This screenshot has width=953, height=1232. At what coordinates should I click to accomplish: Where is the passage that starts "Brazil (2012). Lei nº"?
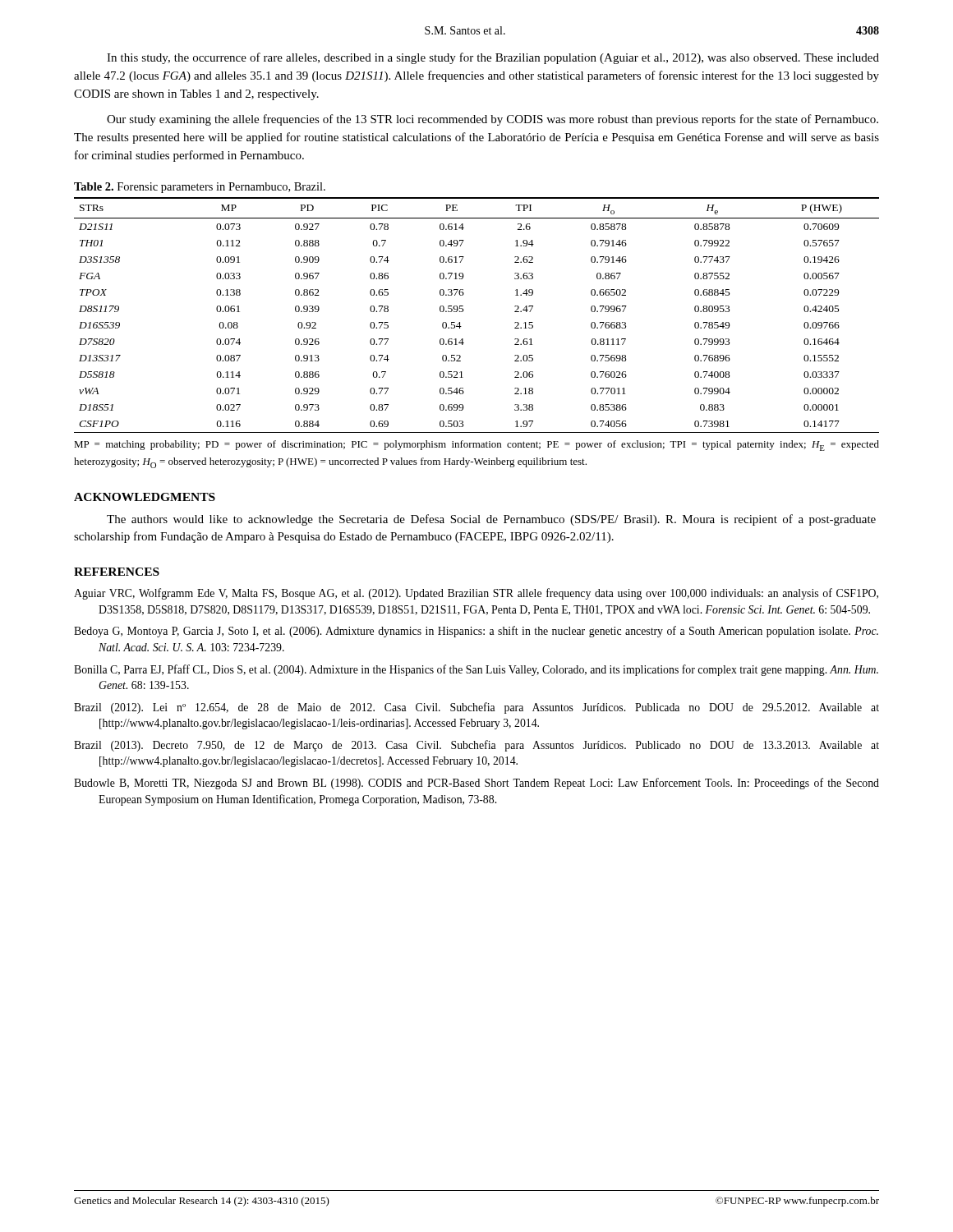476,715
